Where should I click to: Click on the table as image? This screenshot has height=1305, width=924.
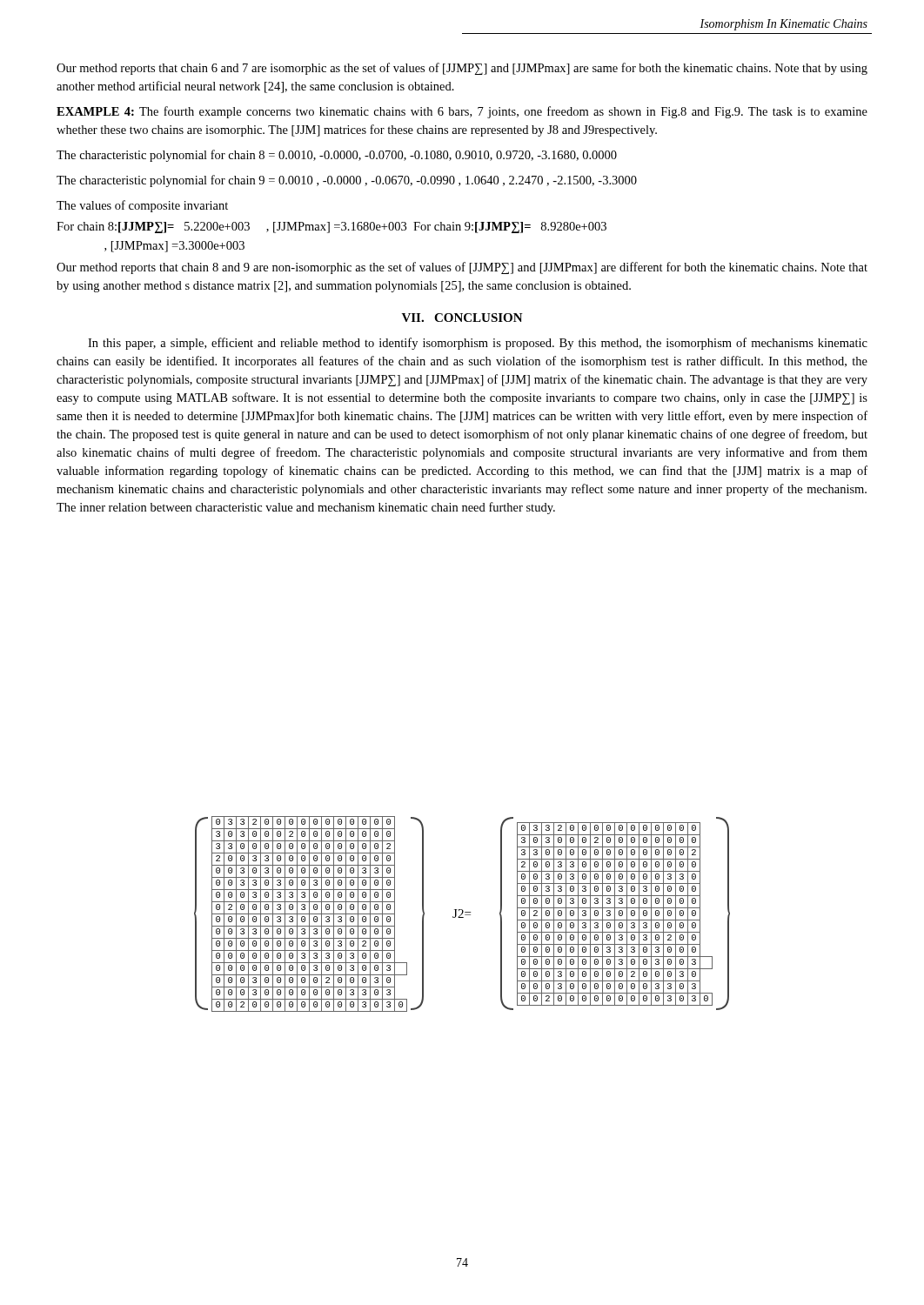(x=462, y=914)
